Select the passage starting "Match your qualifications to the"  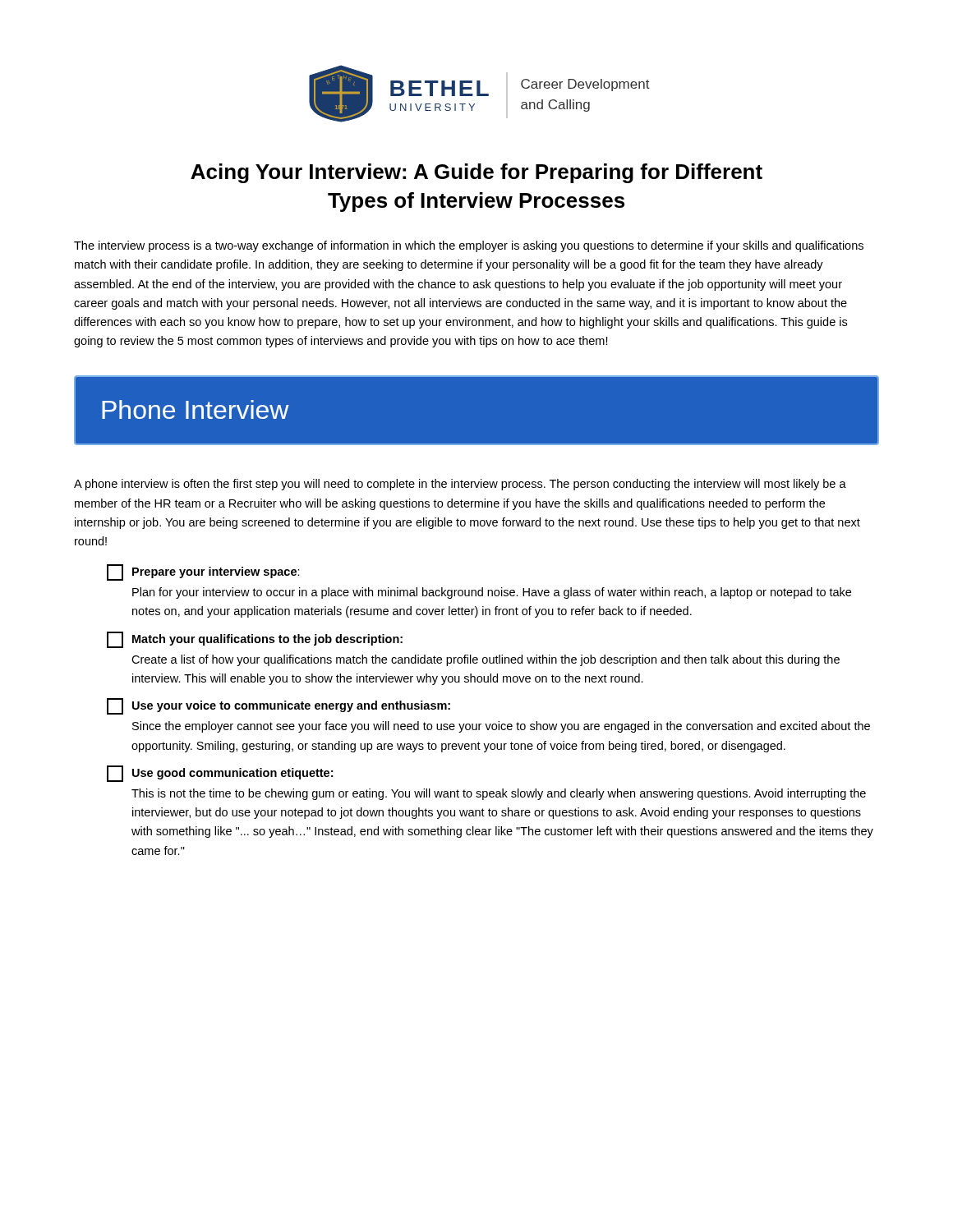(493, 659)
